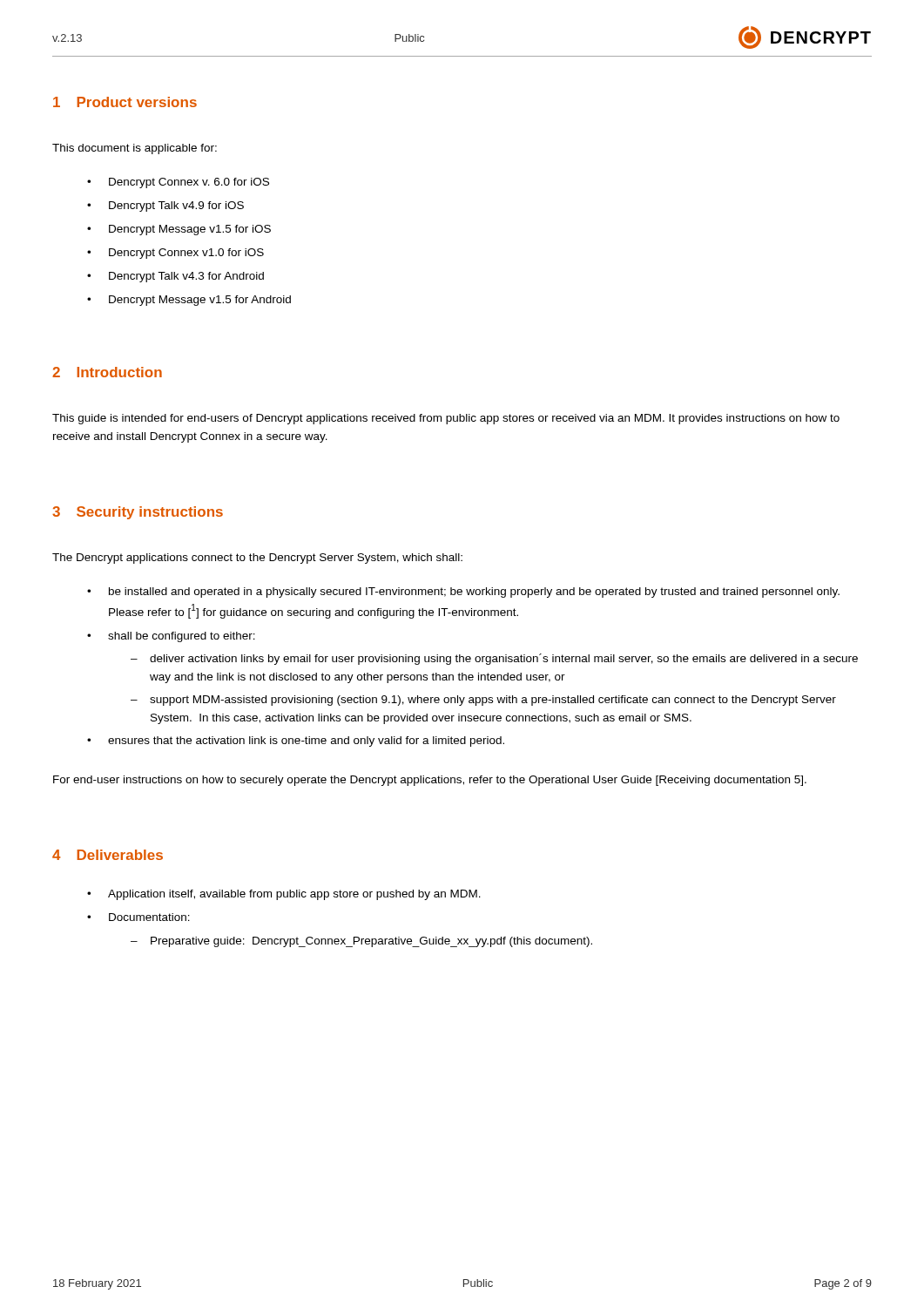Navigate to the block starting "• ensures that the activation link"
This screenshot has width=924, height=1307.
click(x=479, y=741)
